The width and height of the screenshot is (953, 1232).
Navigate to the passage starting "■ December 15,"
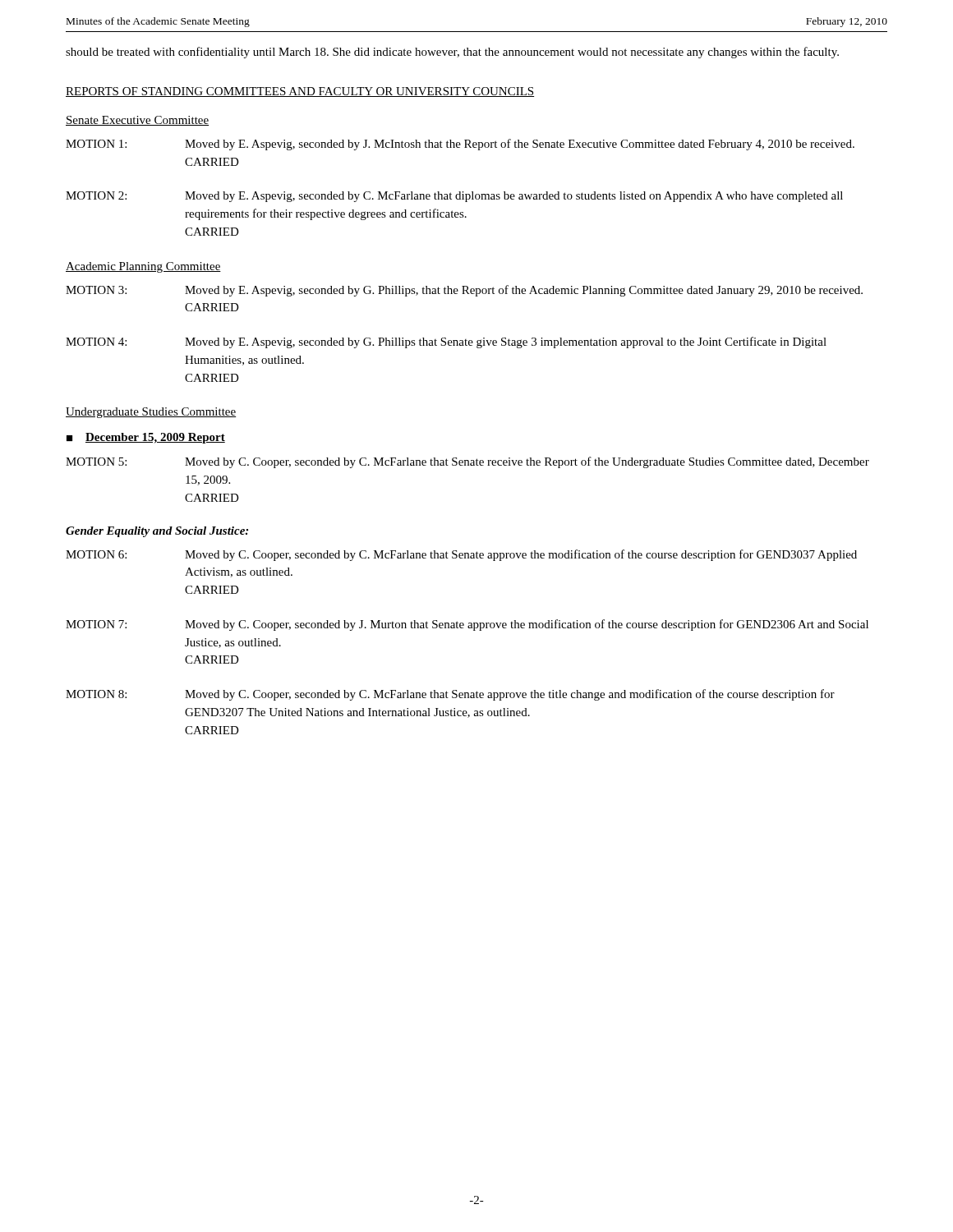point(145,438)
